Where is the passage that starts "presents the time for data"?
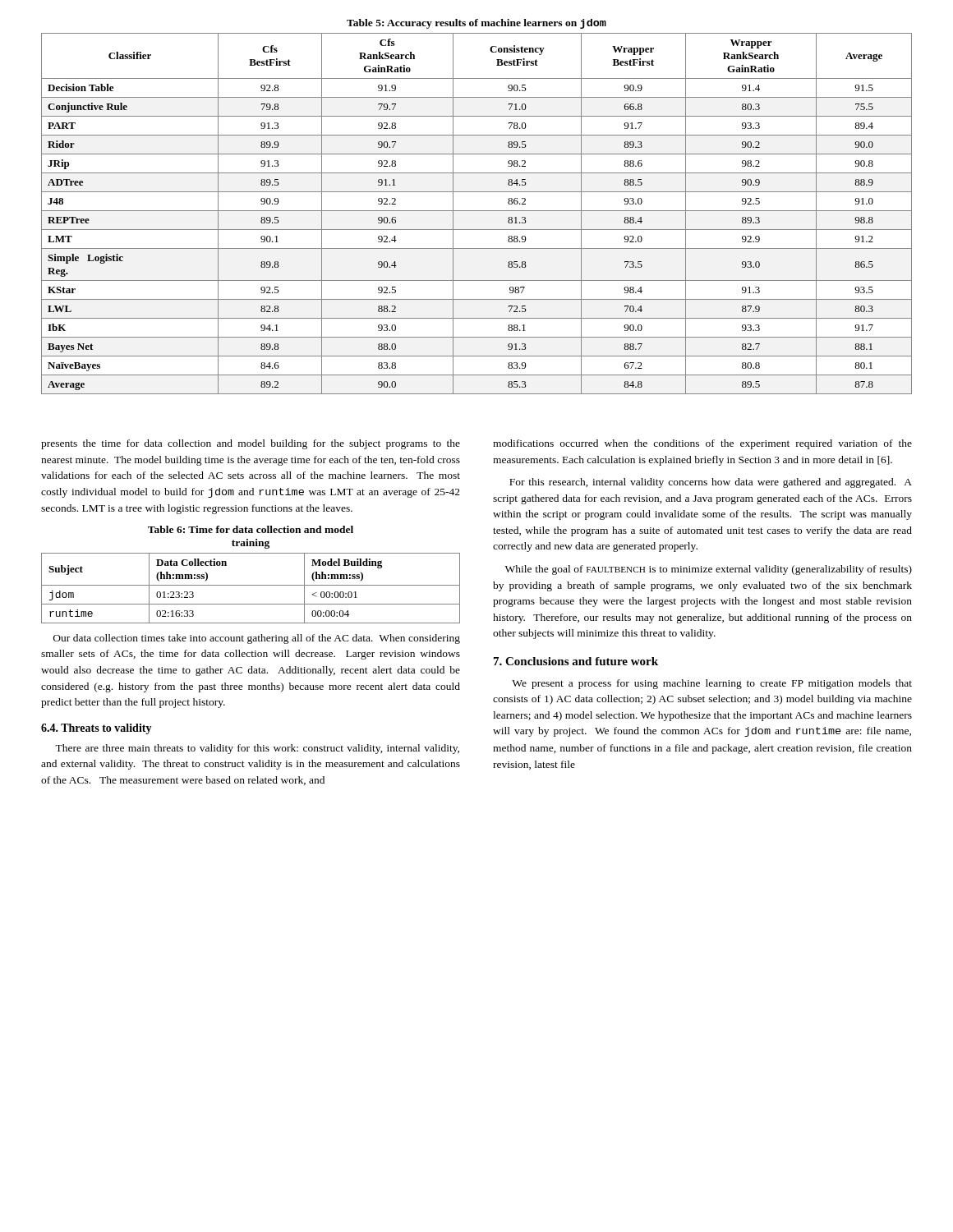 [x=251, y=476]
